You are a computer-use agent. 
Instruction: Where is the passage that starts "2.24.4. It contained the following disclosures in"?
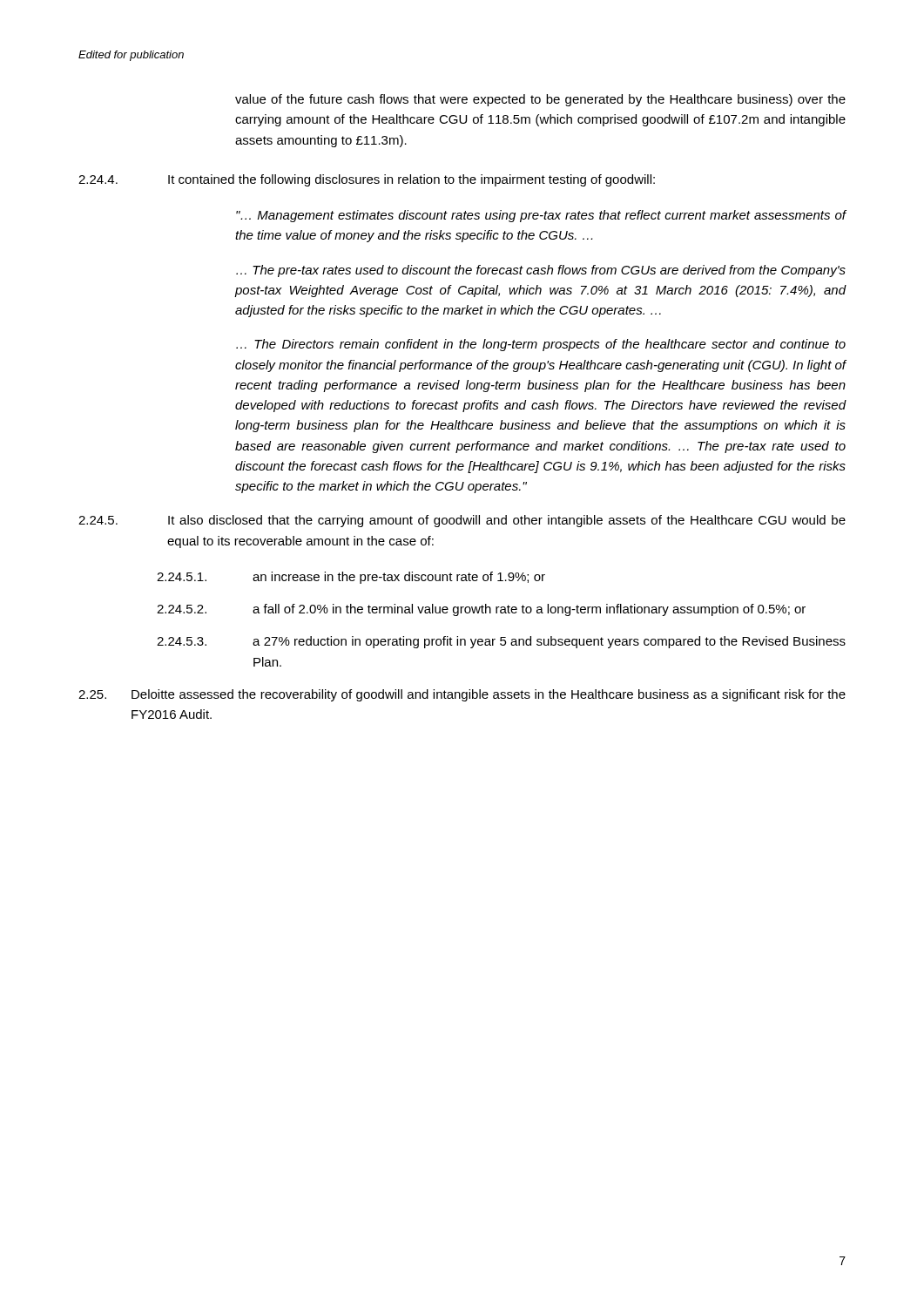(x=462, y=179)
